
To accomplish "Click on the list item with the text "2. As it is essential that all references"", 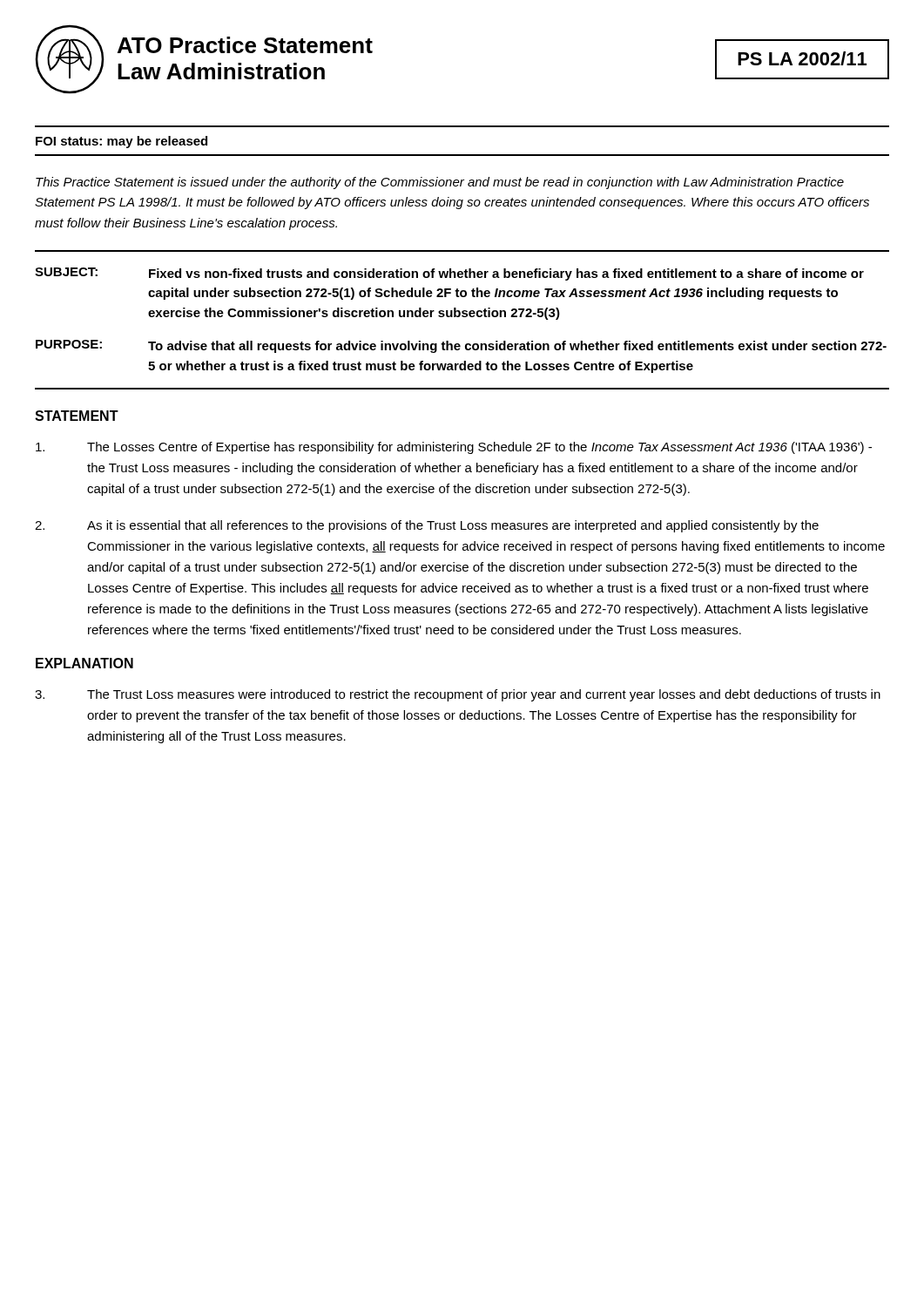I will click(462, 578).
